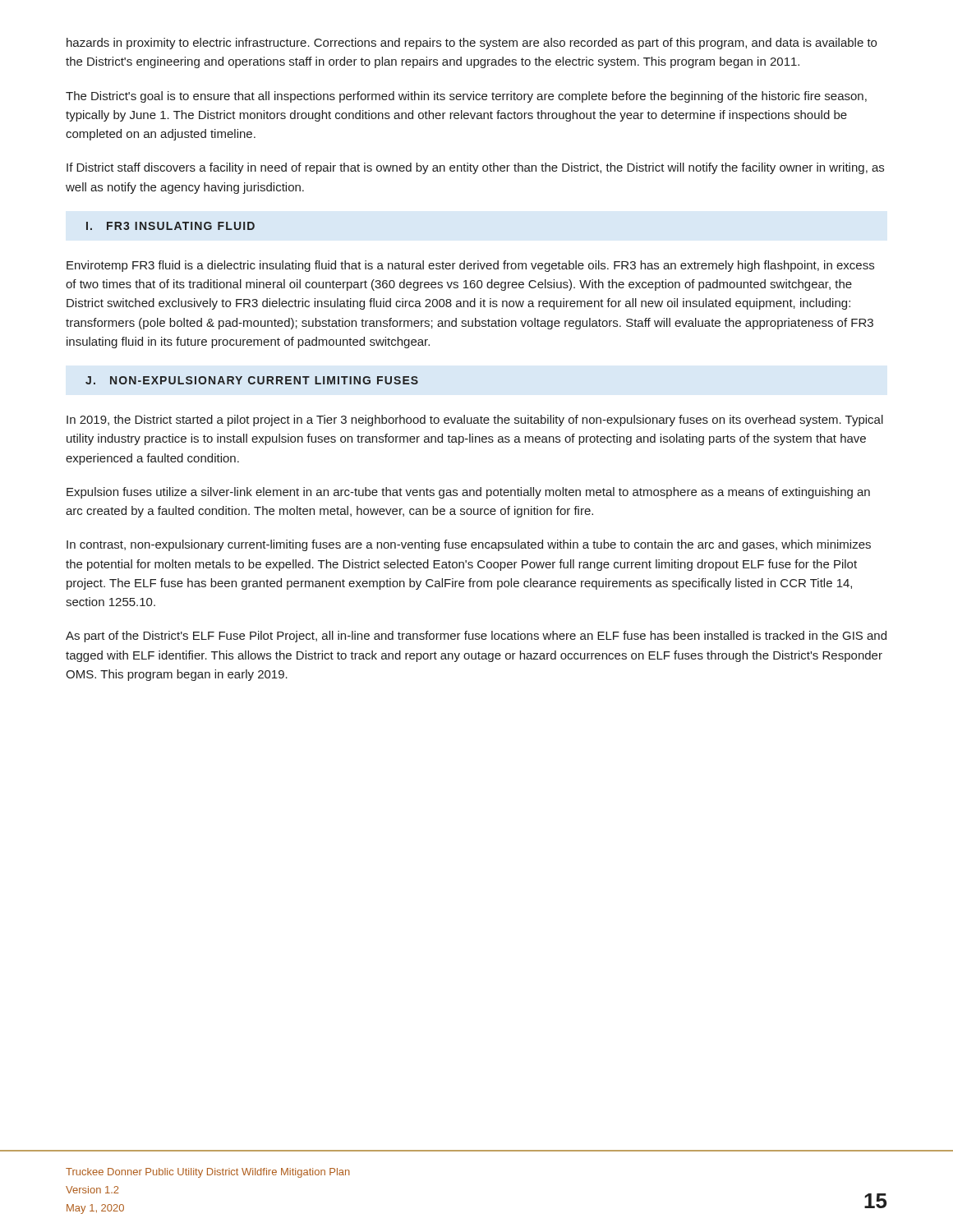Image resolution: width=953 pixels, height=1232 pixels.
Task: Locate the text block that says "Envirotemp FR3 fluid is a dielectric insulating"
Action: point(470,303)
